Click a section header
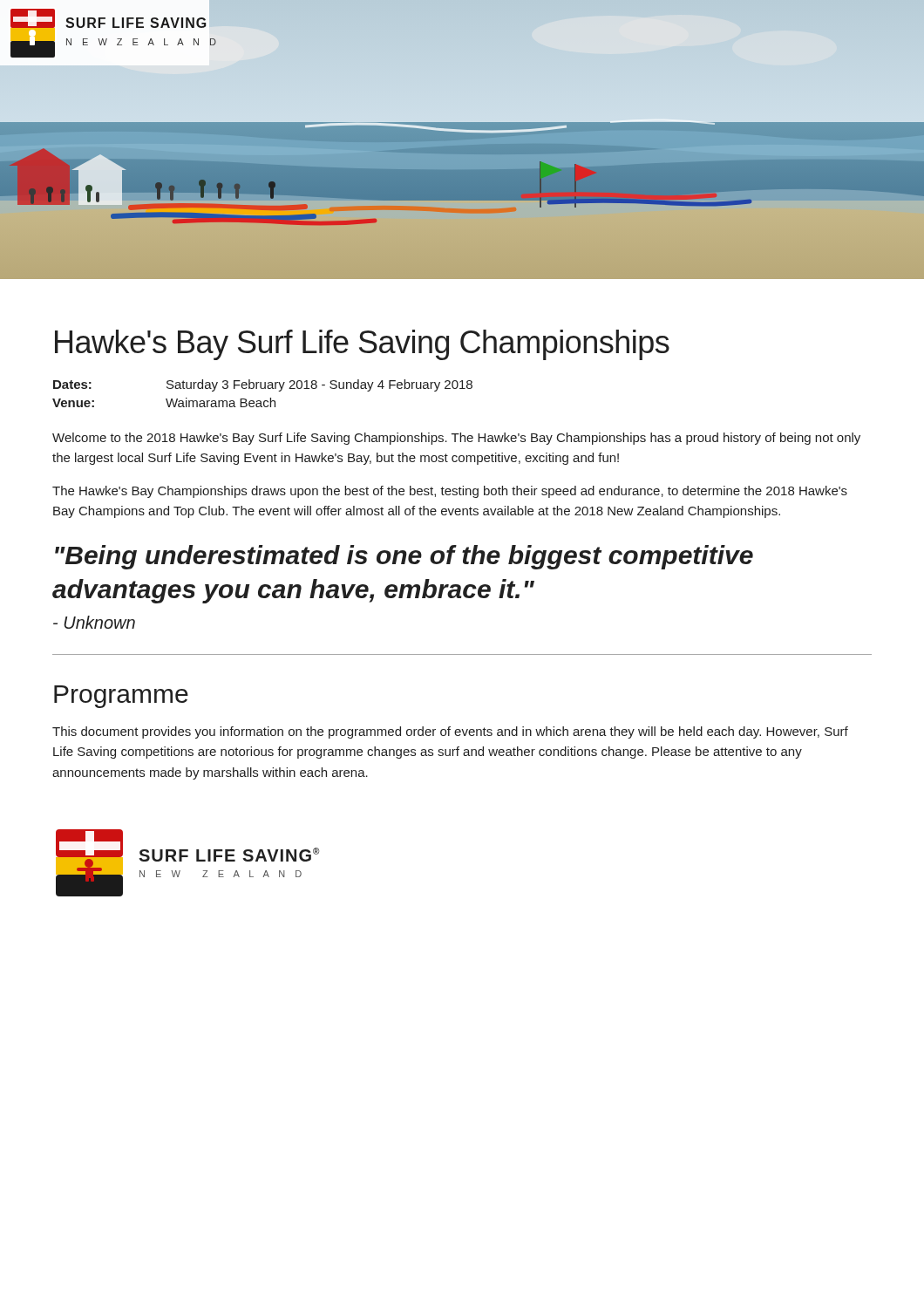This screenshot has width=924, height=1308. point(121,694)
